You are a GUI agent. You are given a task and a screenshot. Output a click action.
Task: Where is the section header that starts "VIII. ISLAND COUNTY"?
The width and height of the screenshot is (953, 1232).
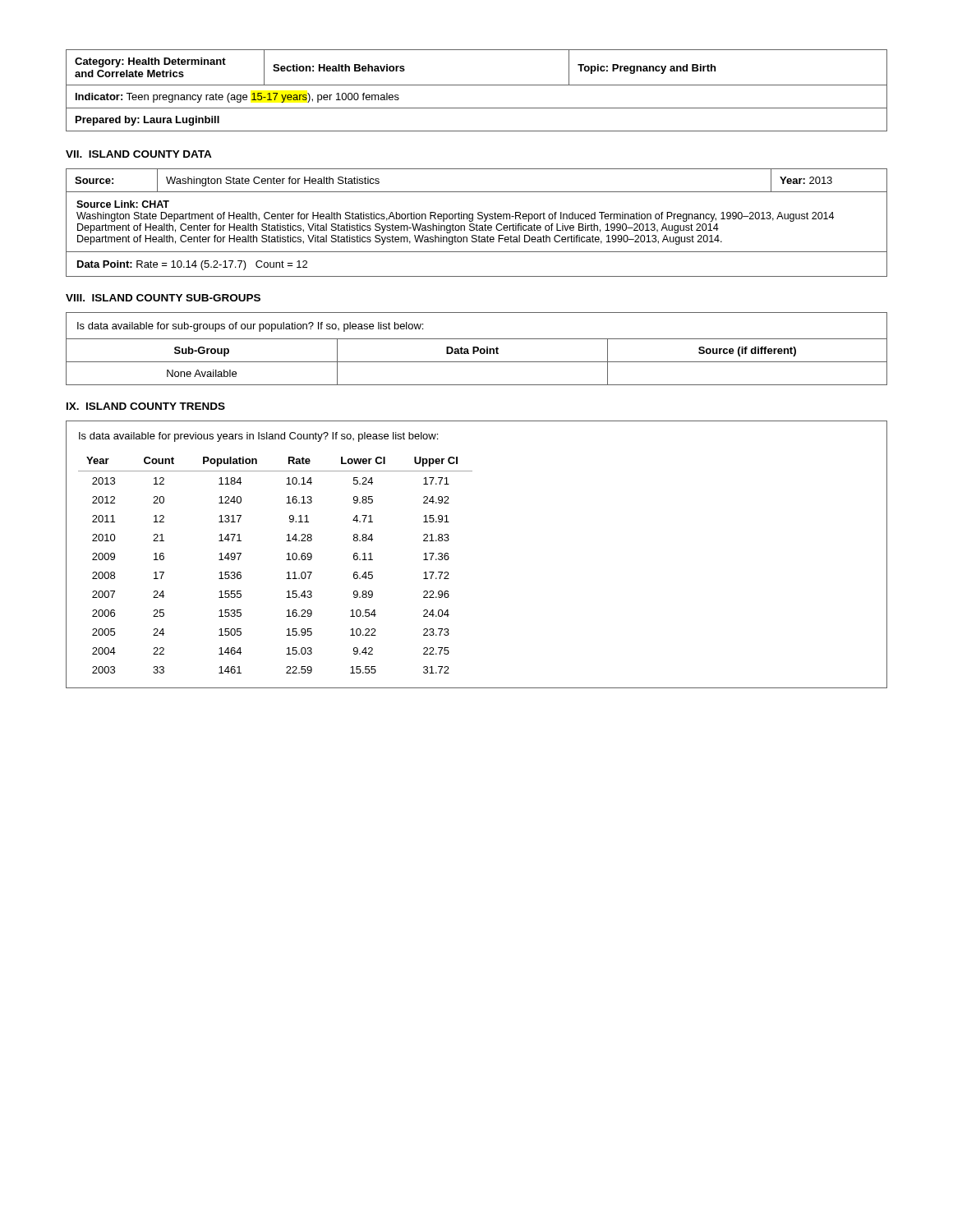(x=163, y=298)
